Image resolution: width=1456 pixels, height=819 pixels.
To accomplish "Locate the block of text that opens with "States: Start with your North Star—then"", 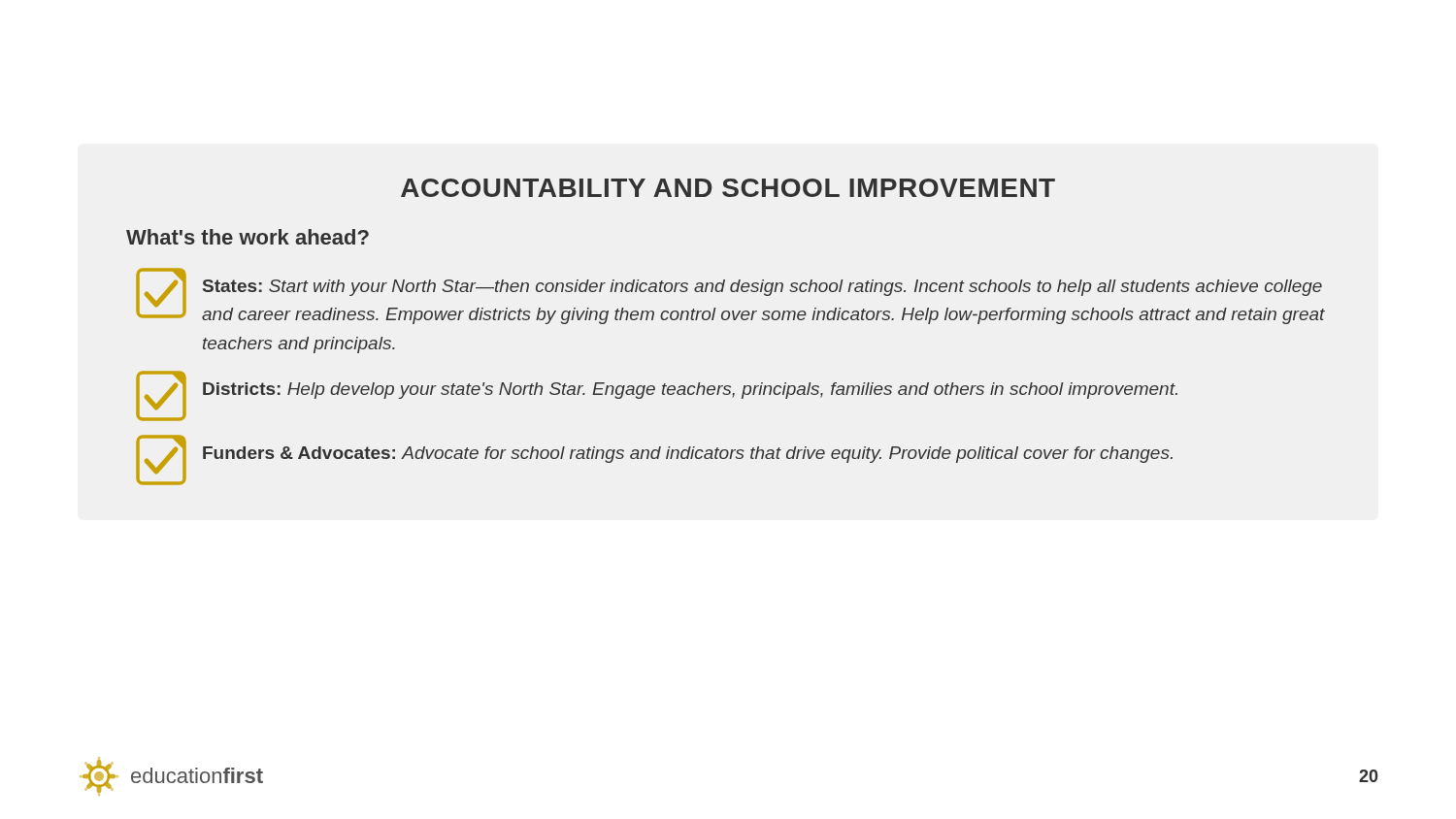I will (x=733, y=313).
